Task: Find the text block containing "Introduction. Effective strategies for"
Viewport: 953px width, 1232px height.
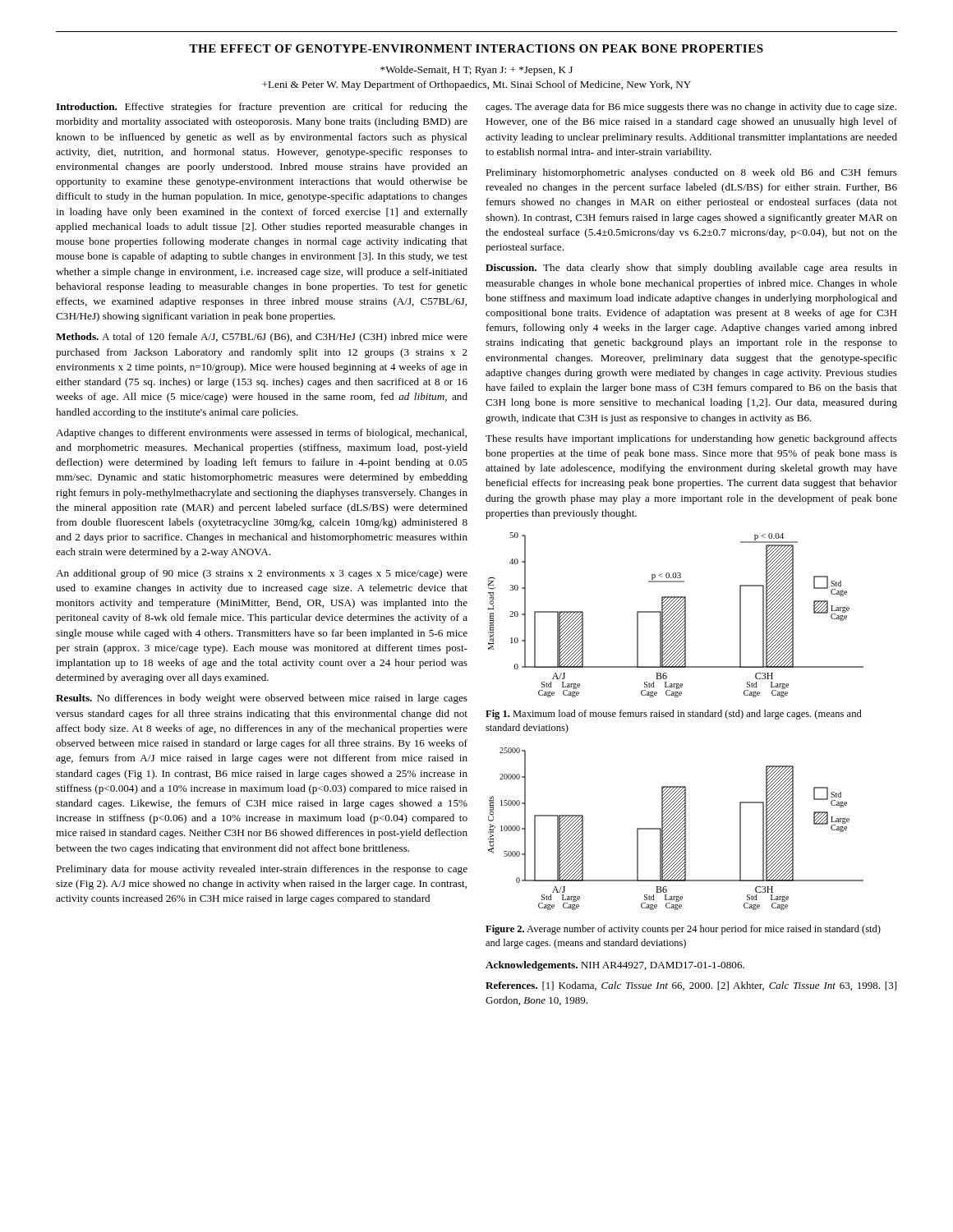Action: point(262,211)
